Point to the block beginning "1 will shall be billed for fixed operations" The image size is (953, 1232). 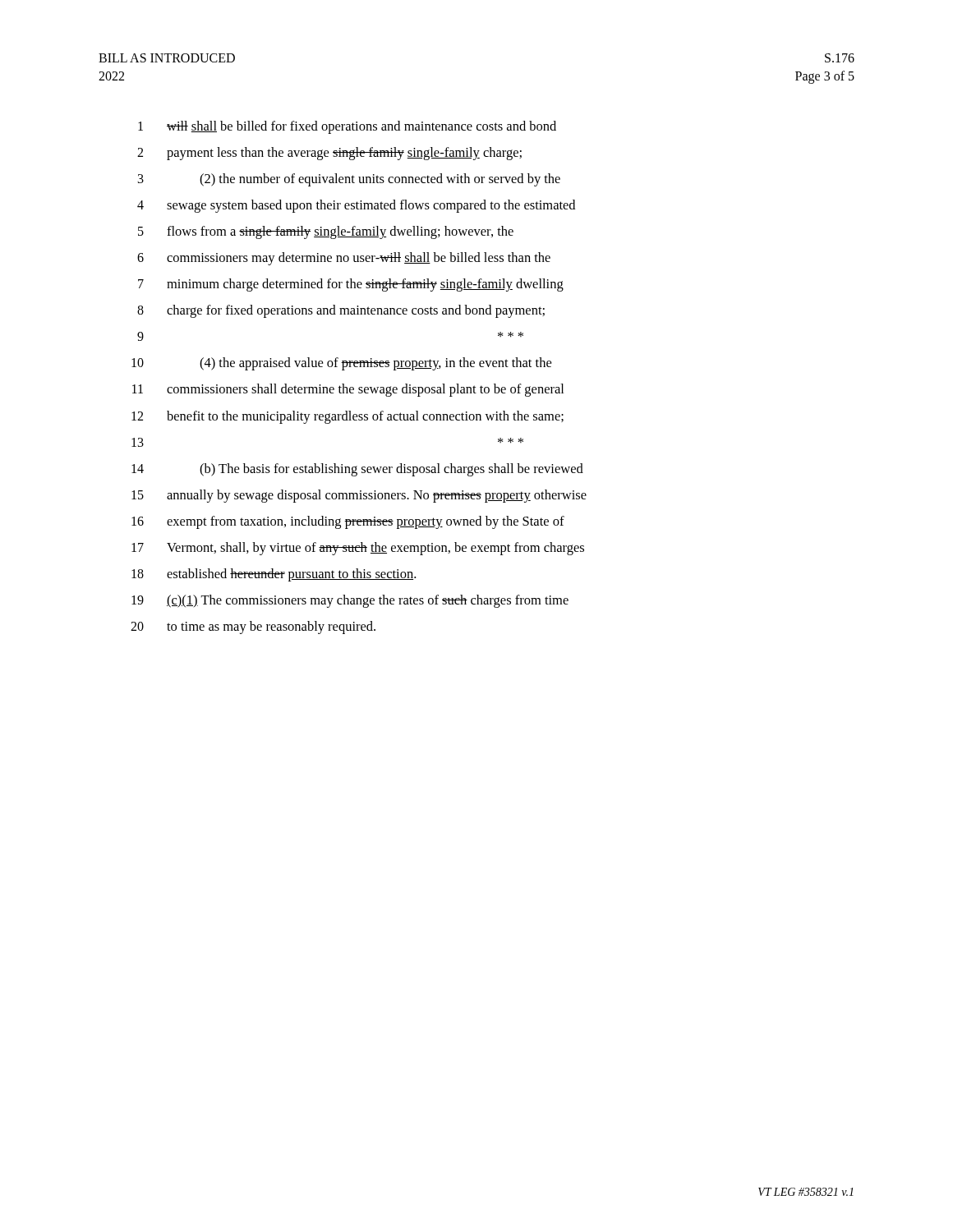476,126
